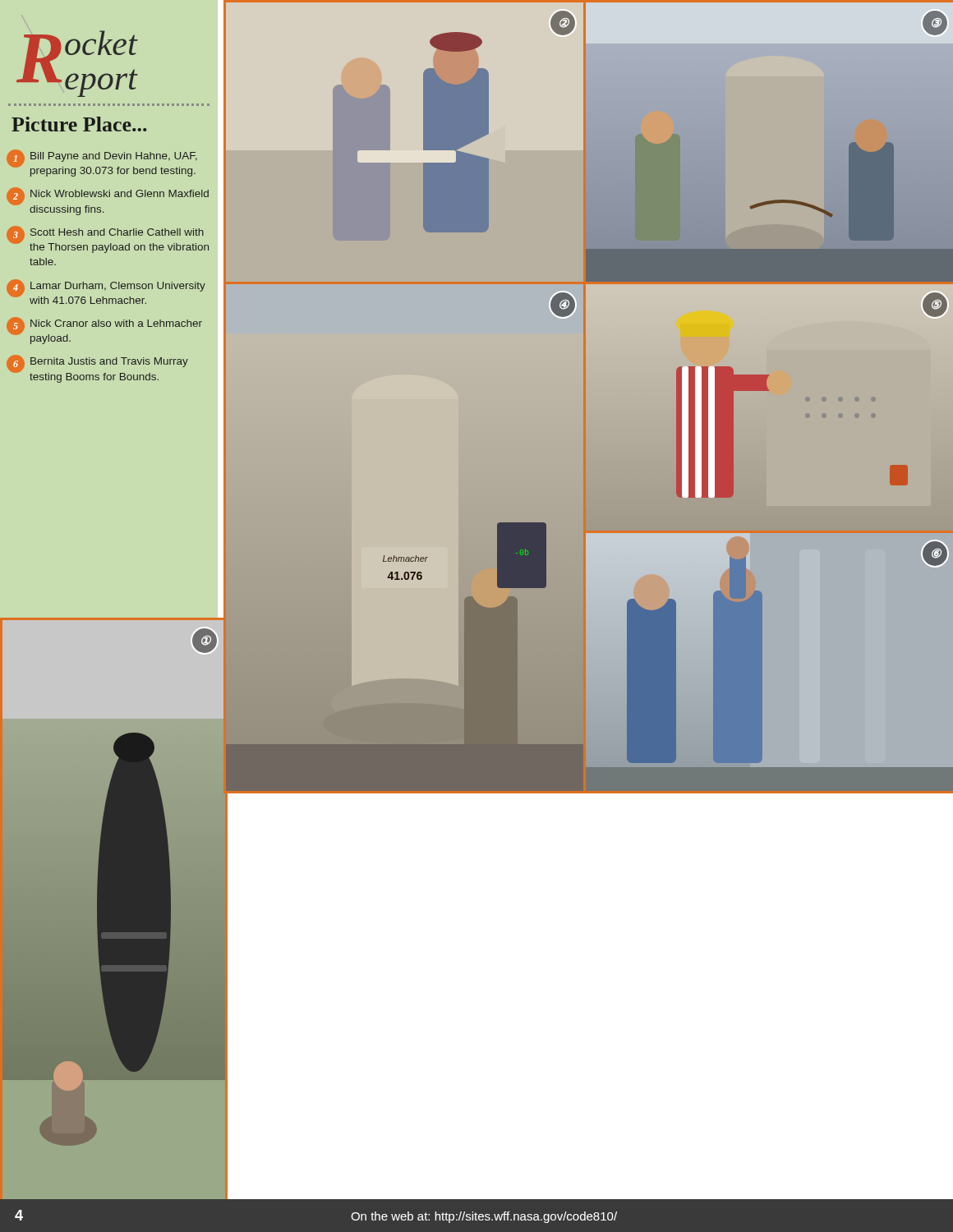This screenshot has height=1232, width=953.
Task: Click on the block starting "6 Bernita Justis and Travis Murray testing Booms"
Action: pos(108,369)
